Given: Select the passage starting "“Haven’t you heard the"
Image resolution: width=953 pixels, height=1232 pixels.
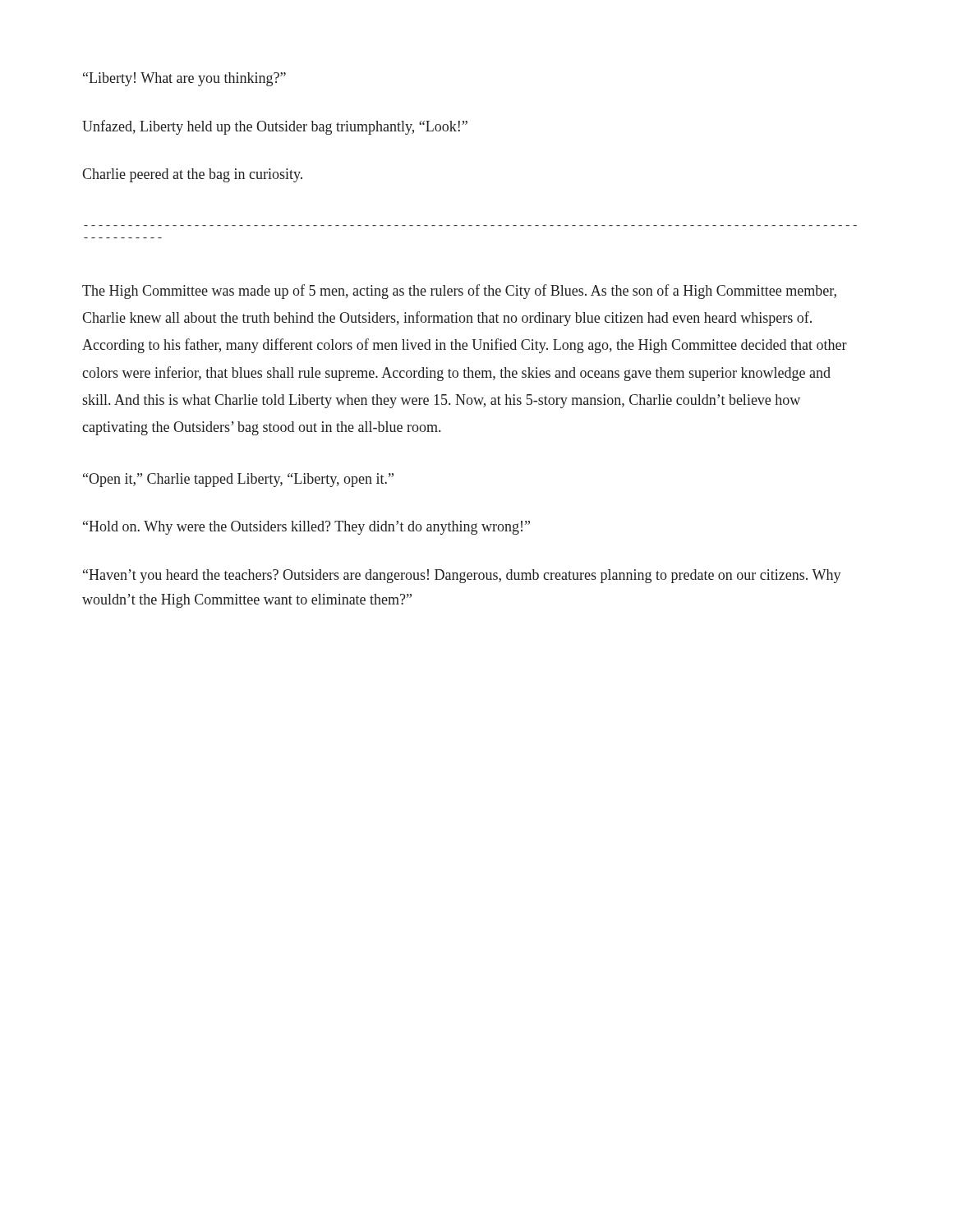Looking at the screenshot, I should (461, 587).
